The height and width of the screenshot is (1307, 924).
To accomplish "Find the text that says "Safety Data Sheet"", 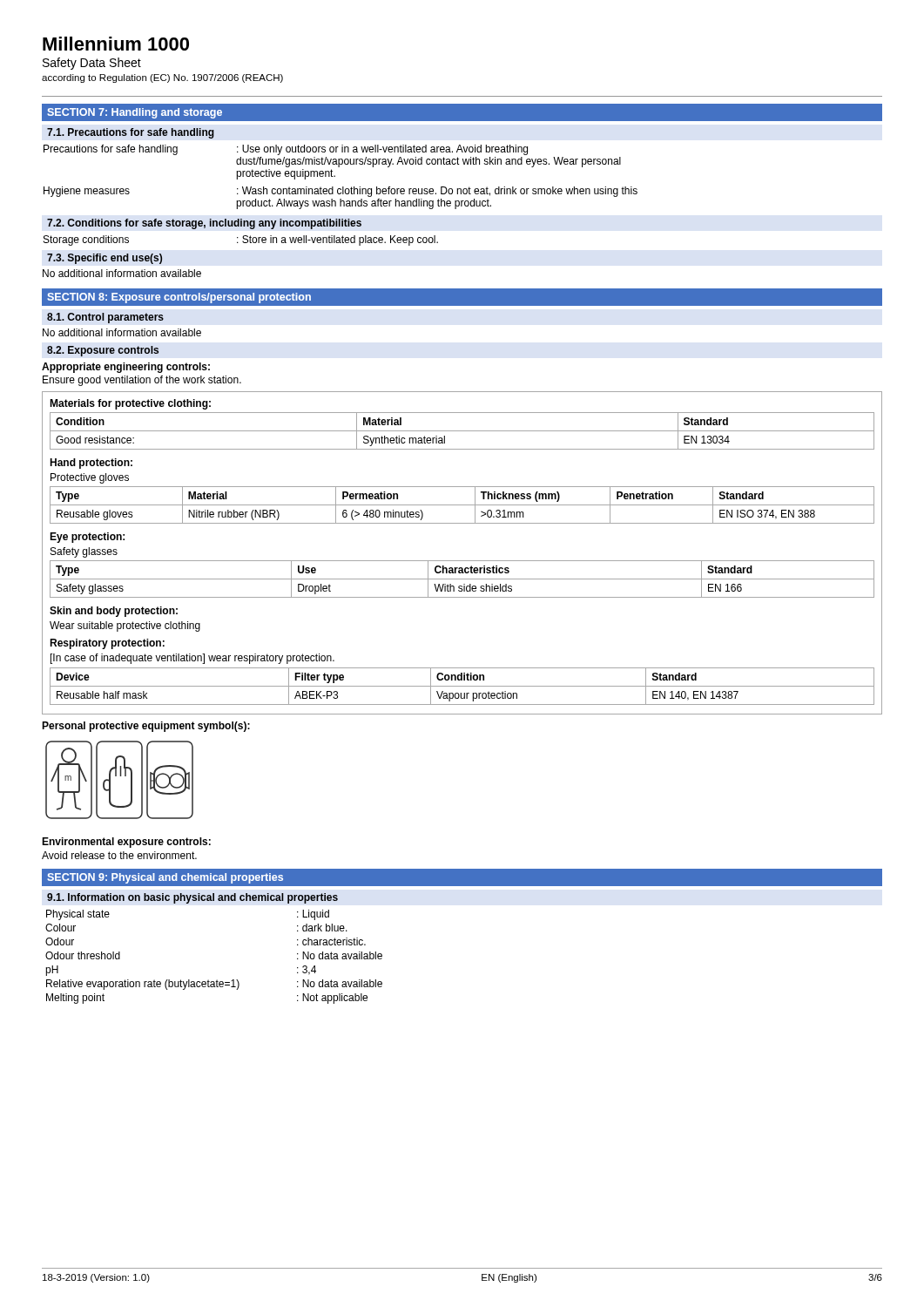I will (91, 63).
